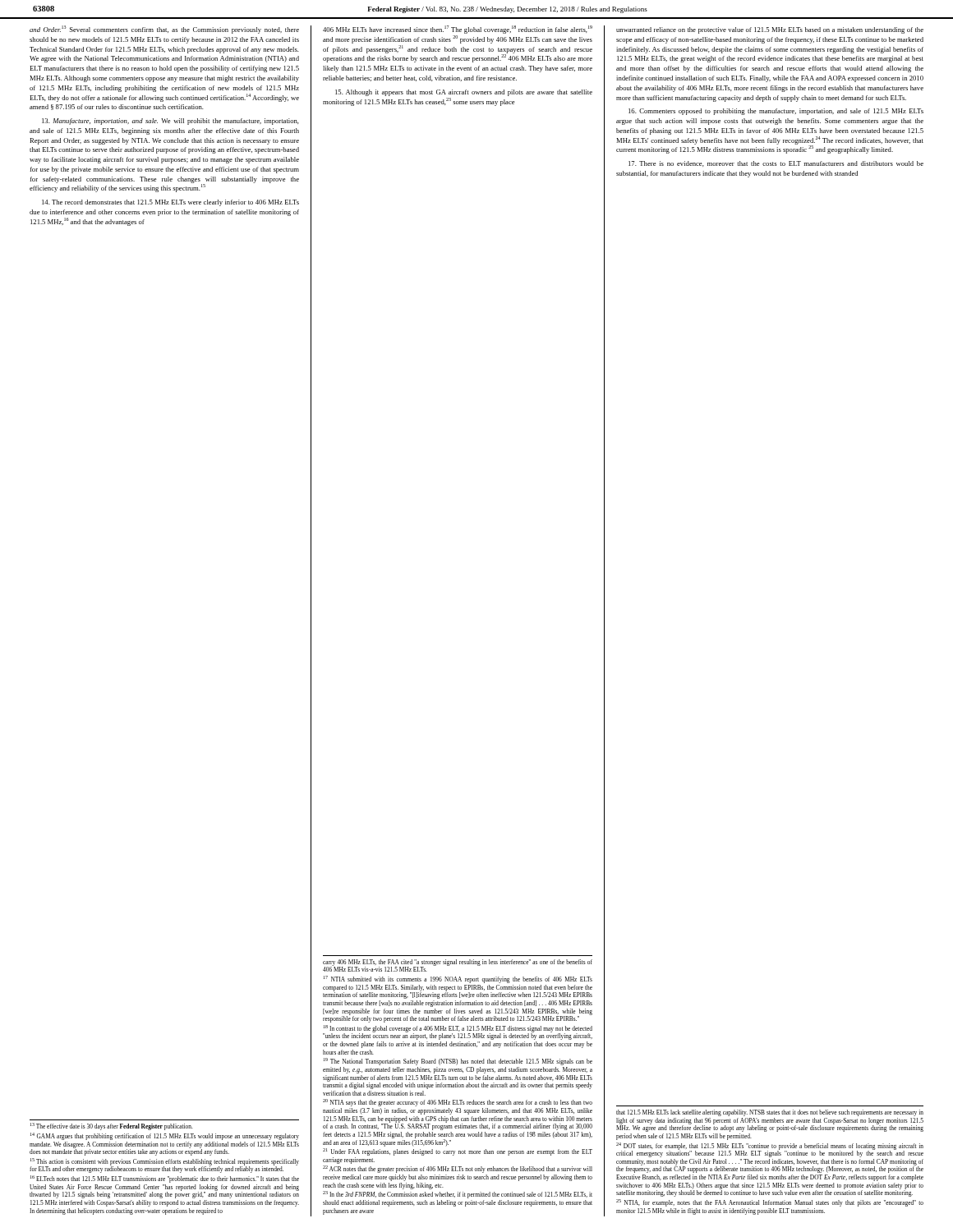Find the text starting "16 ELTech notes that 121.5 MHz"
The image size is (953, 1232).
point(164,1195)
